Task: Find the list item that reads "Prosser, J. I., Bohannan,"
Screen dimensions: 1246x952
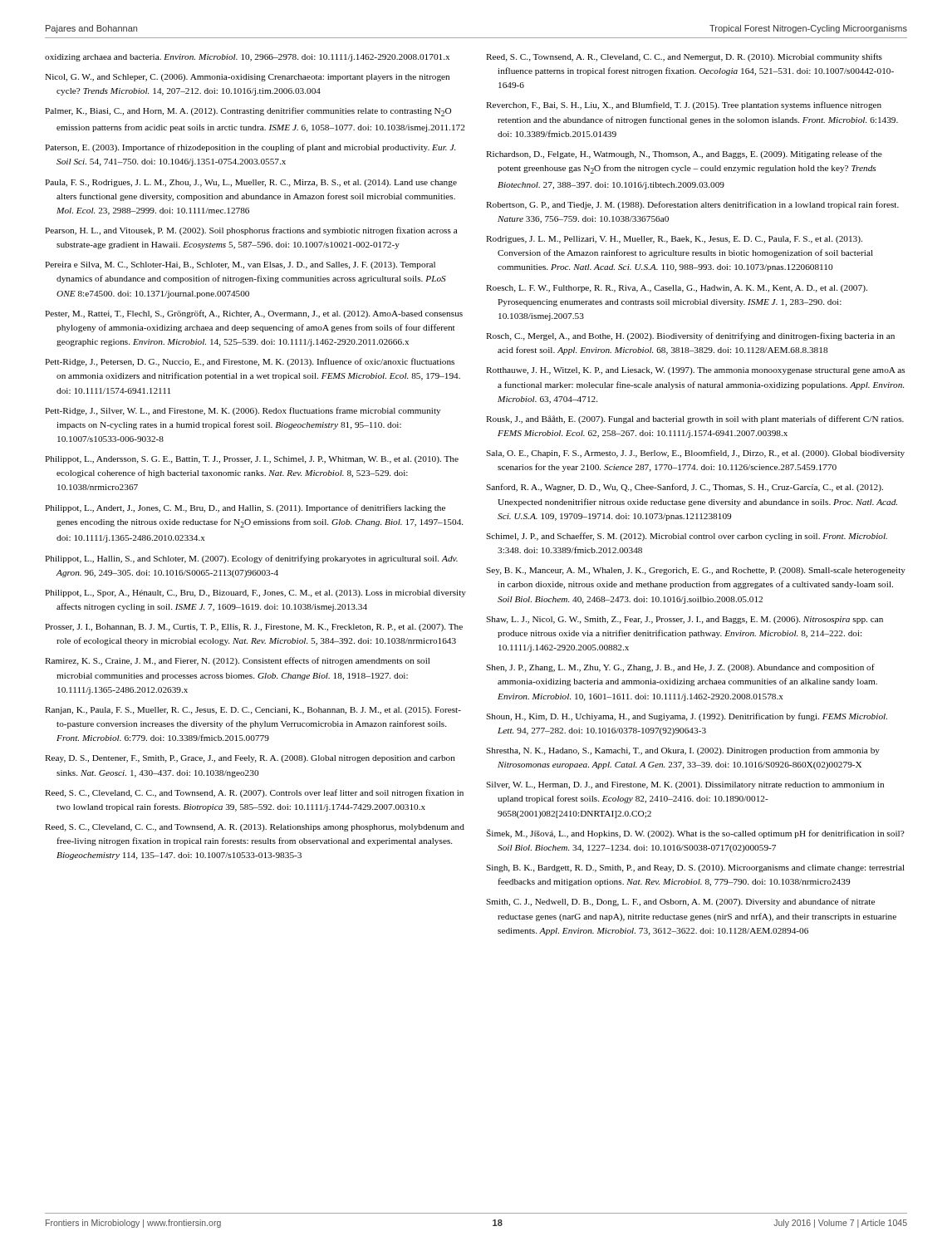Action: point(254,634)
